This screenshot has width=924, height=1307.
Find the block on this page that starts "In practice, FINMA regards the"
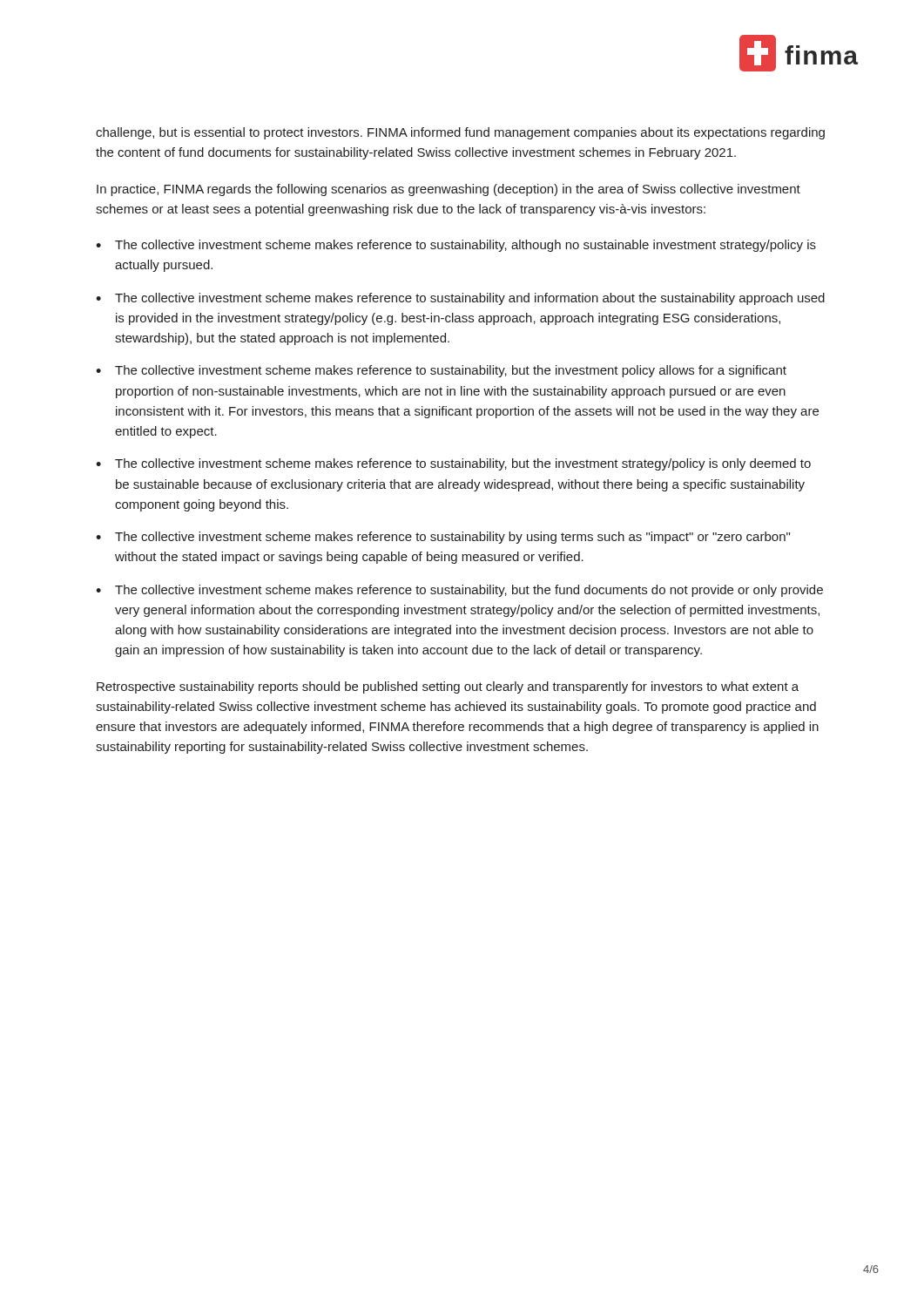click(448, 198)
